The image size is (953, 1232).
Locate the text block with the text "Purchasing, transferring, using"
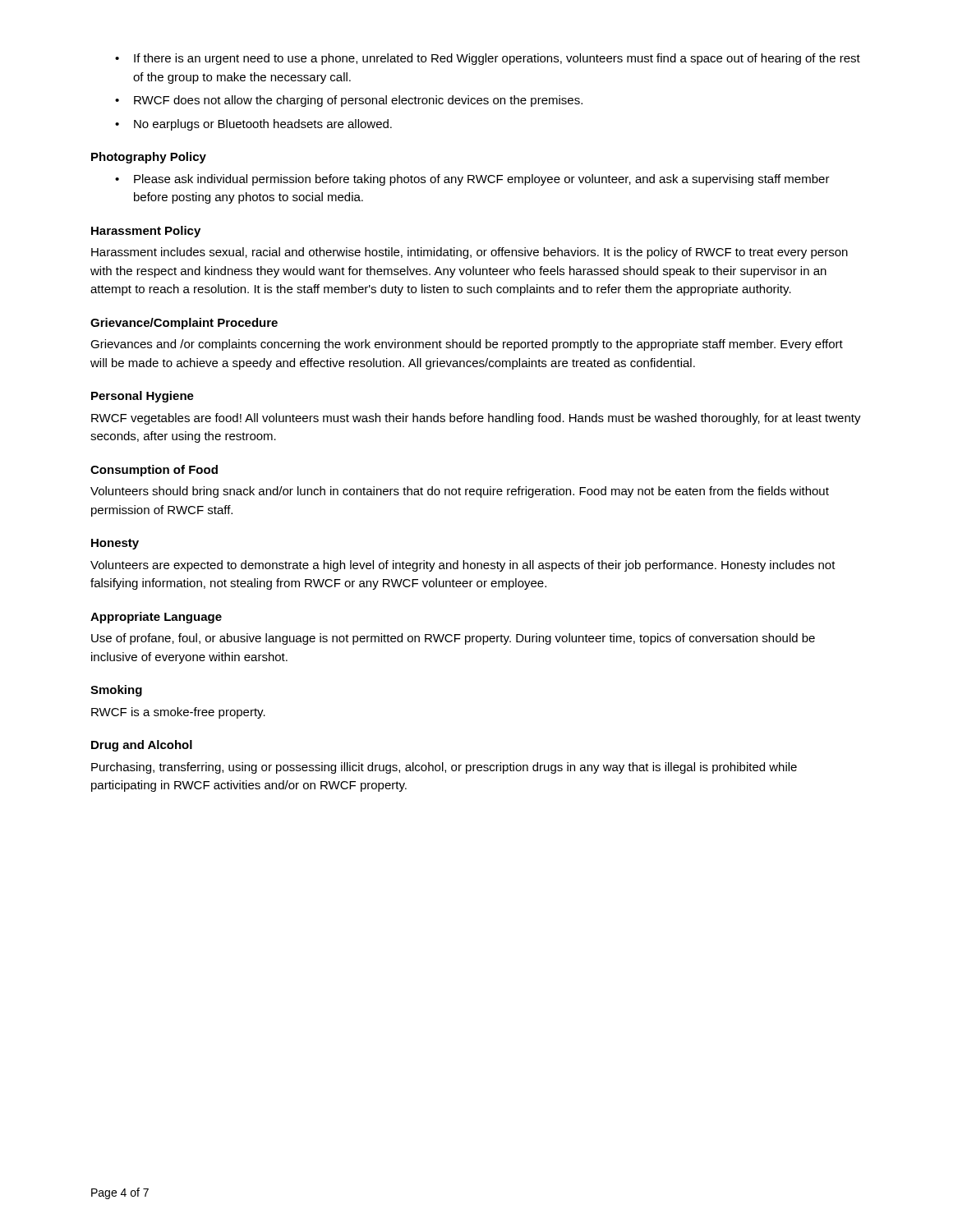tap(444, 776)
